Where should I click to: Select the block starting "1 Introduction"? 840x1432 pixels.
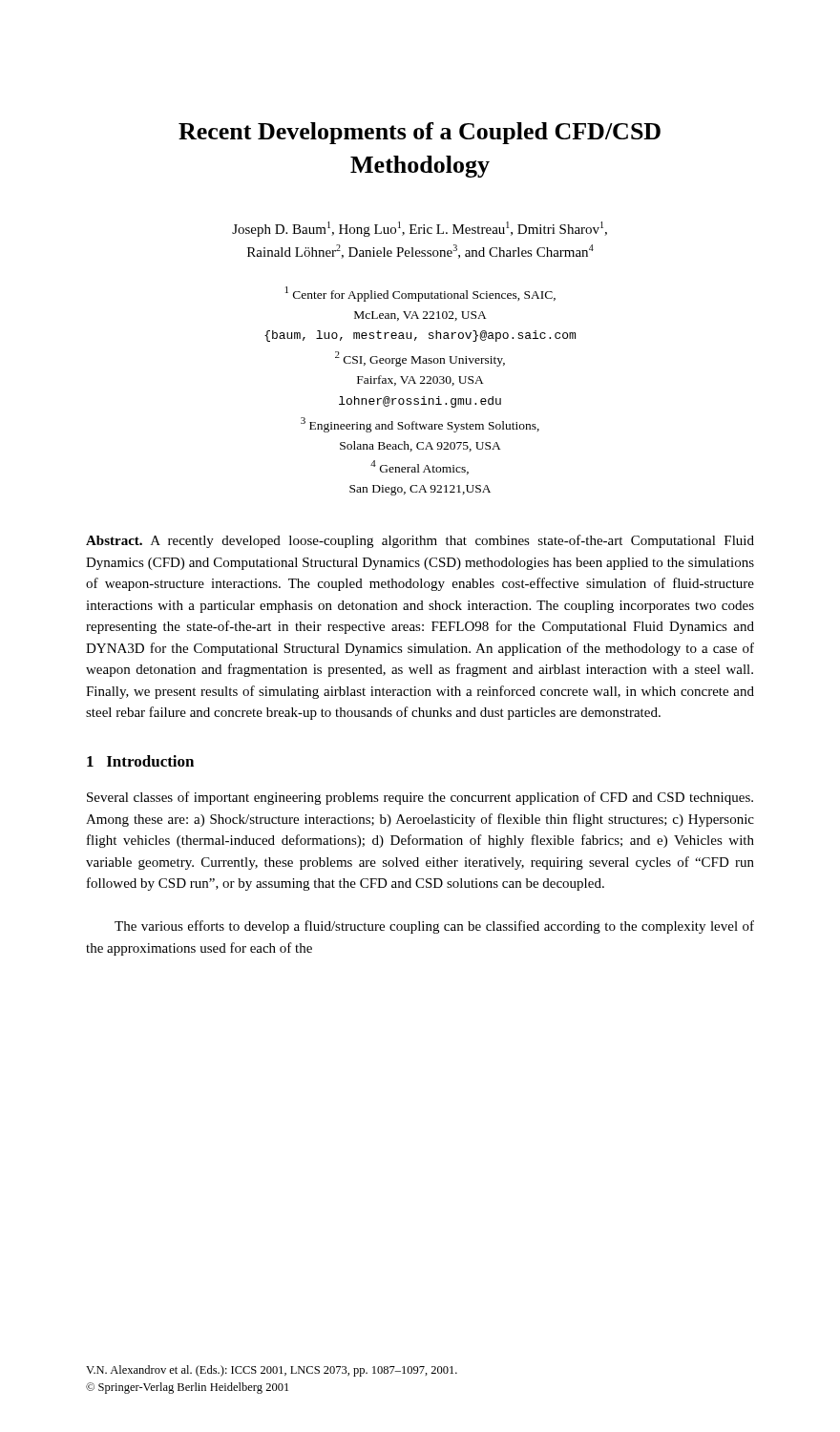pyautogui.click(x=140, y=761)
